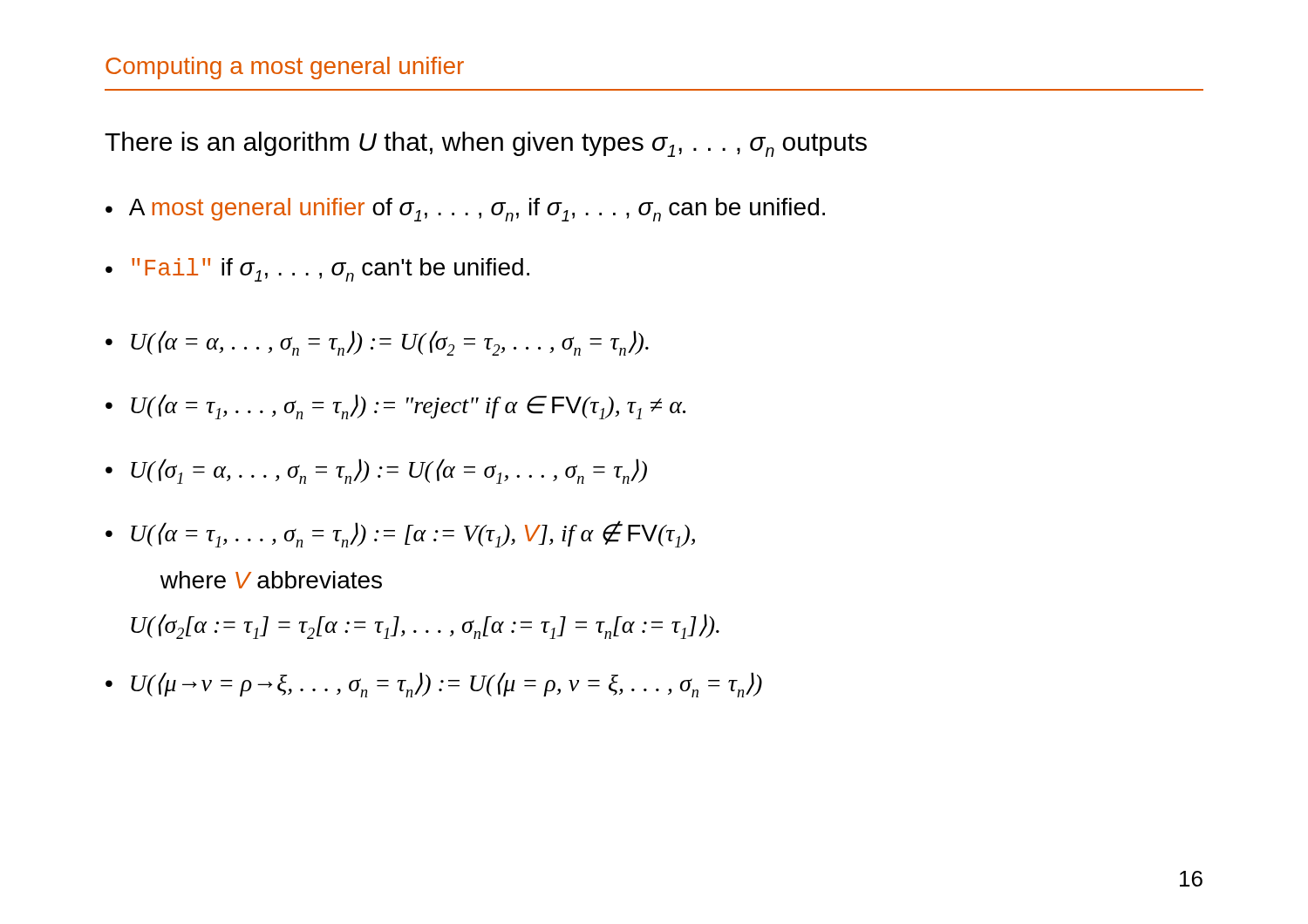
Task: Point to the formula beginning "• U(⟨μ→ν = ρ→ξ, . ."
Action: coord(654,684)
